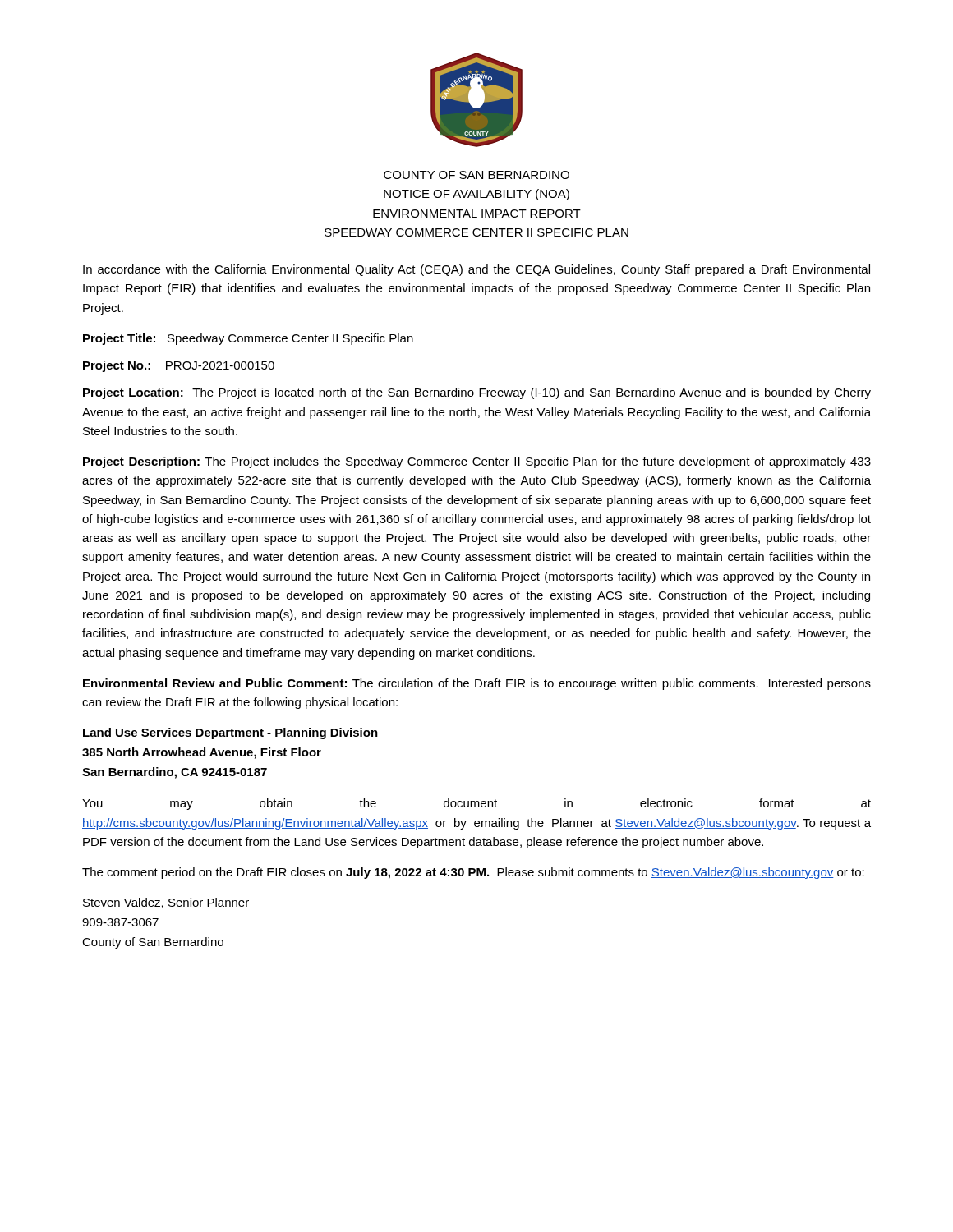This screenshot has width=953, height=1232.
Task: Locate the element starting "You may obtain the"
Action: (476, 822)
